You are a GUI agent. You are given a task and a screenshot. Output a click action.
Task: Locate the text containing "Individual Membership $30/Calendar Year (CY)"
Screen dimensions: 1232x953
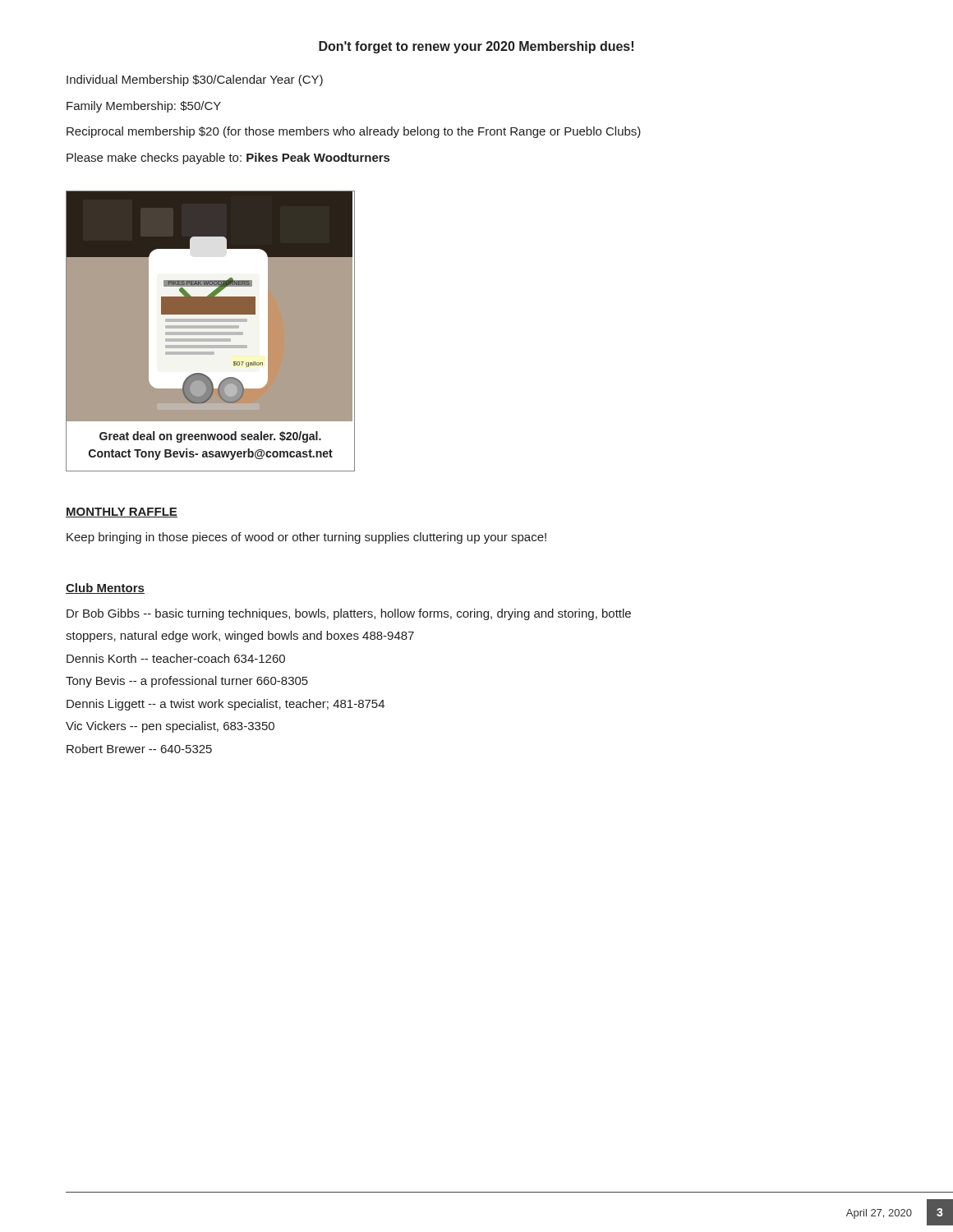point(195,79)
